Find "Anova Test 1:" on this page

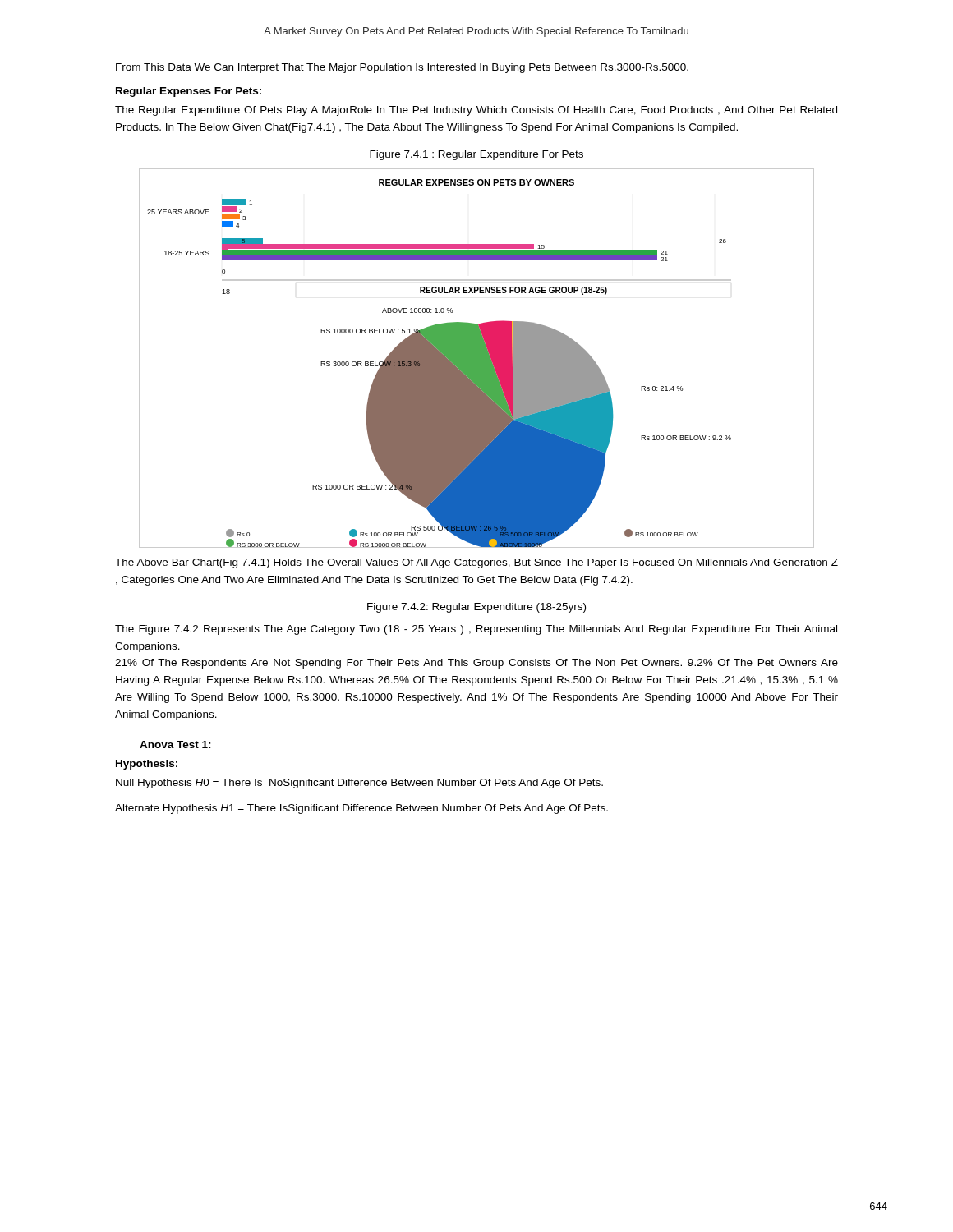coord(176,745)
